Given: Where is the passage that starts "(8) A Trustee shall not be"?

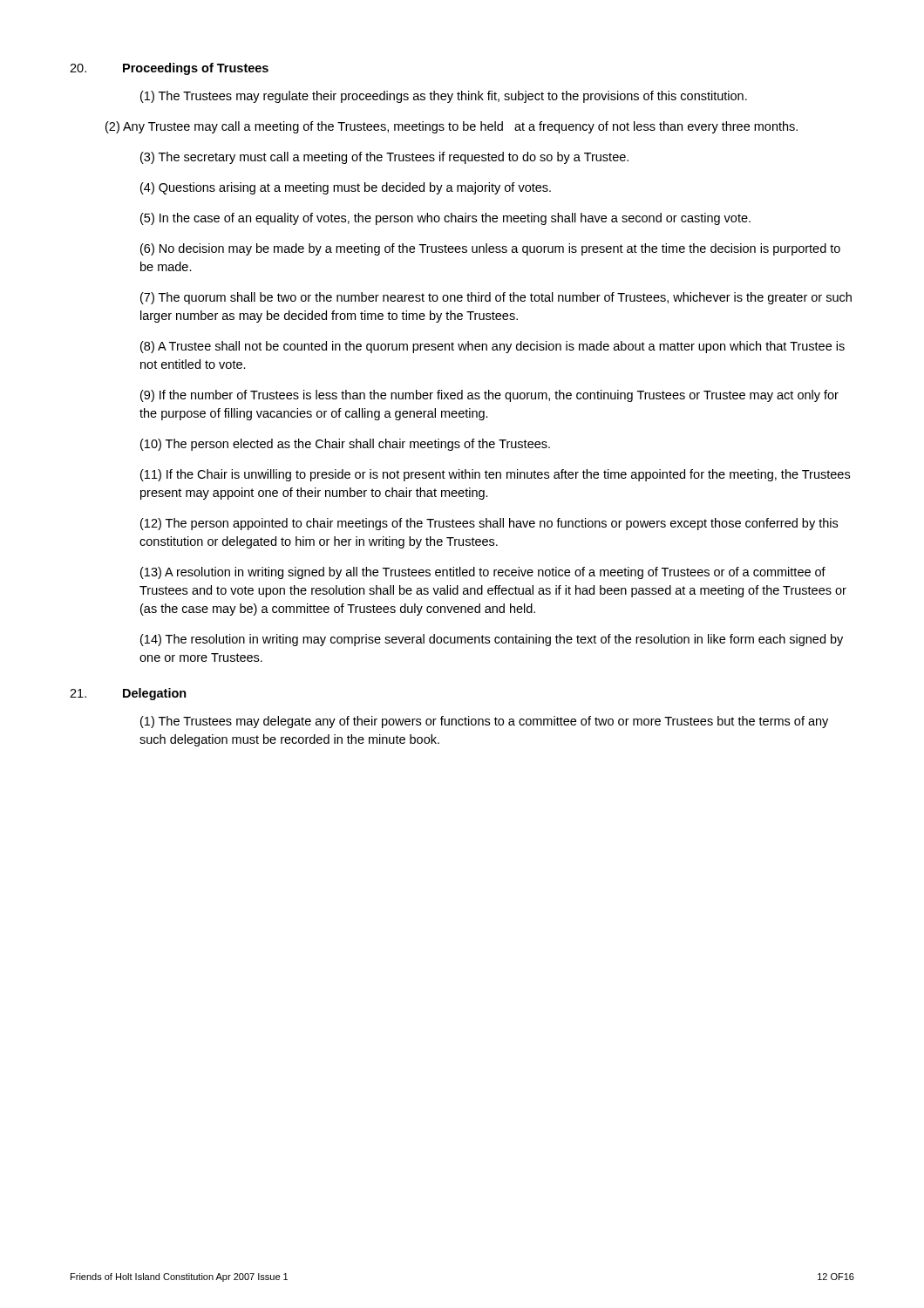Looking at the screenshot, I should click(x=492, y=355).
